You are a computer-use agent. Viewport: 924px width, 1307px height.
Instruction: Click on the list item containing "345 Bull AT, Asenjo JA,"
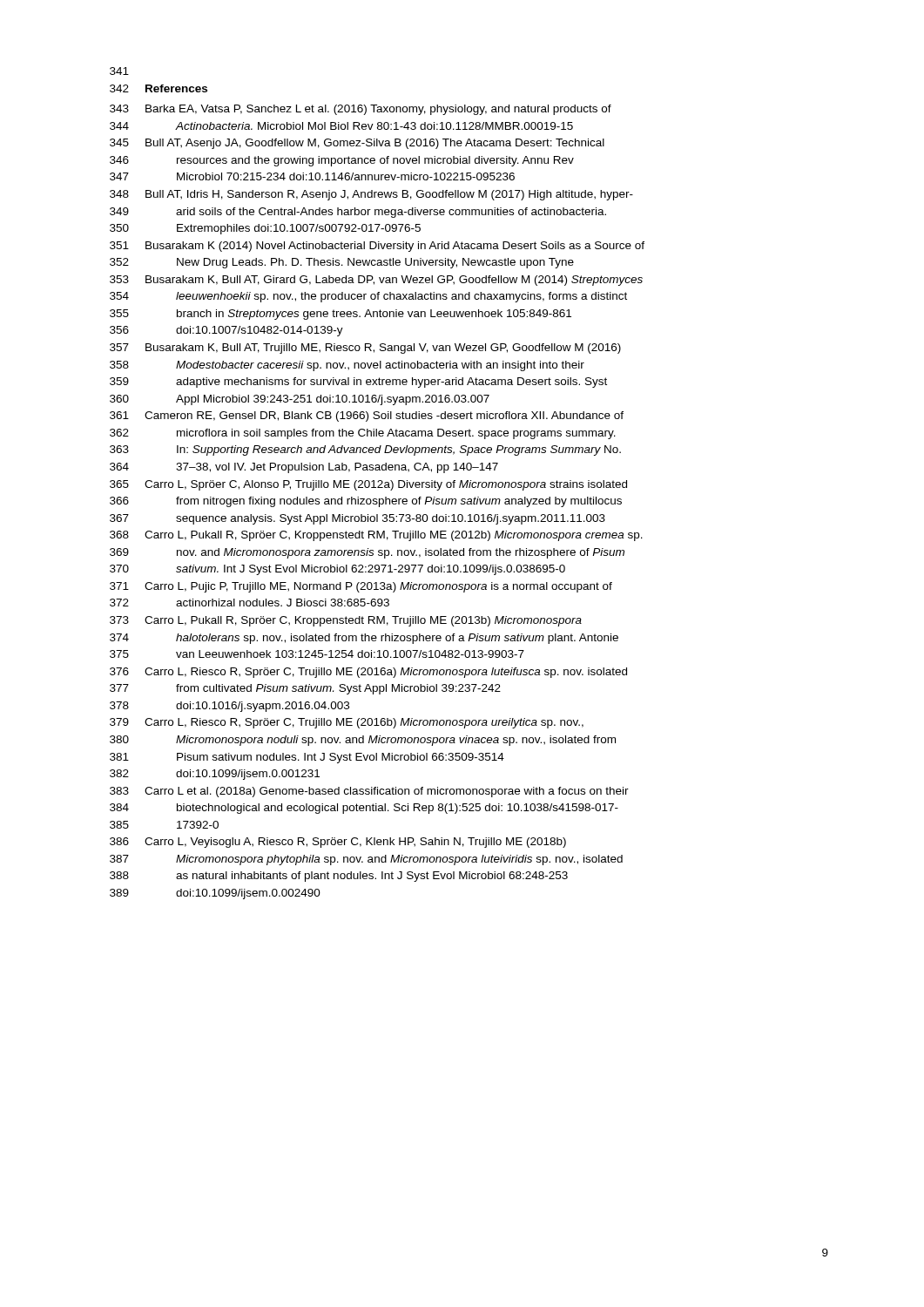[462, 160]
